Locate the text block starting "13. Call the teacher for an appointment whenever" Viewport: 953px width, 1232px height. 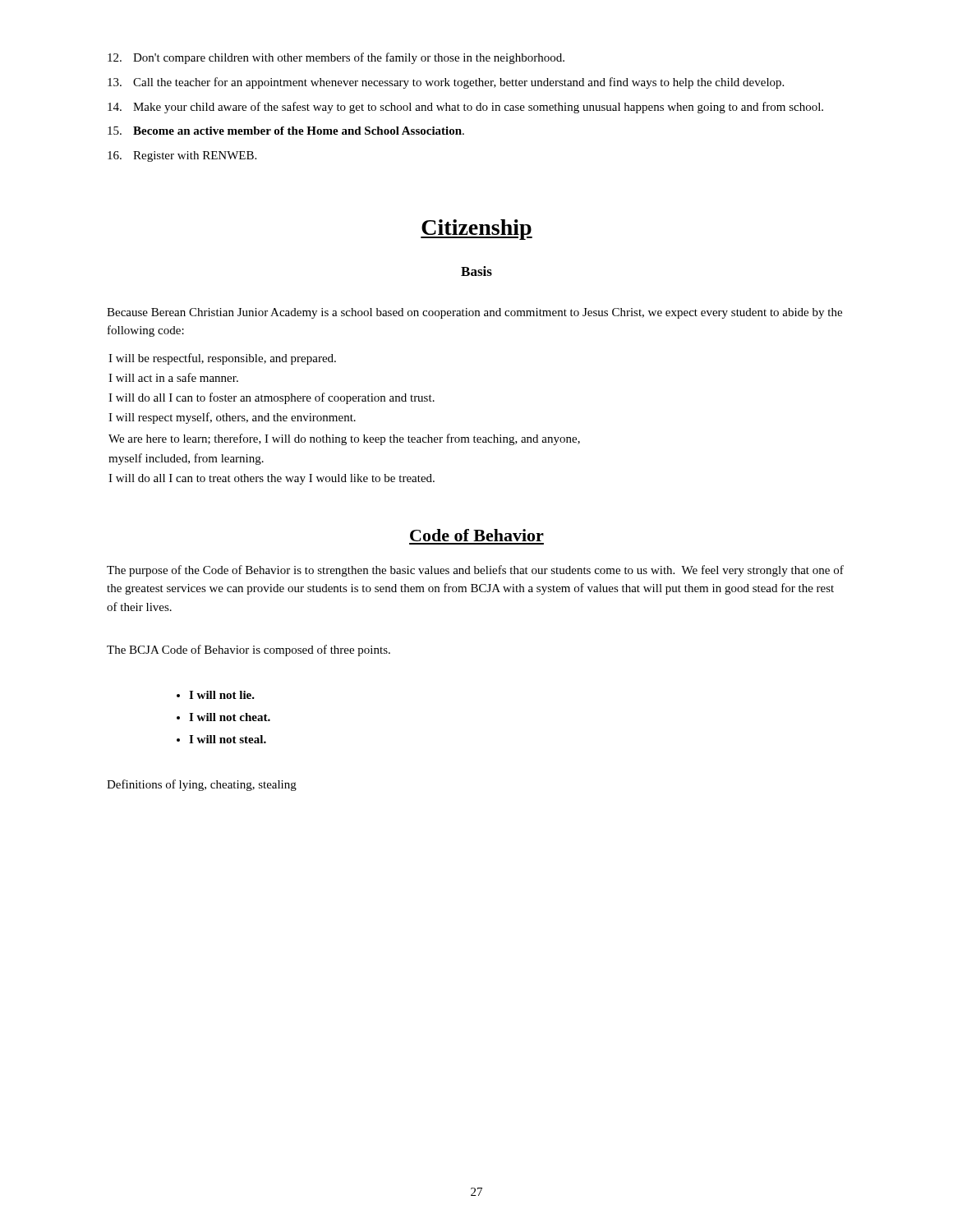[x=476, y=83]
